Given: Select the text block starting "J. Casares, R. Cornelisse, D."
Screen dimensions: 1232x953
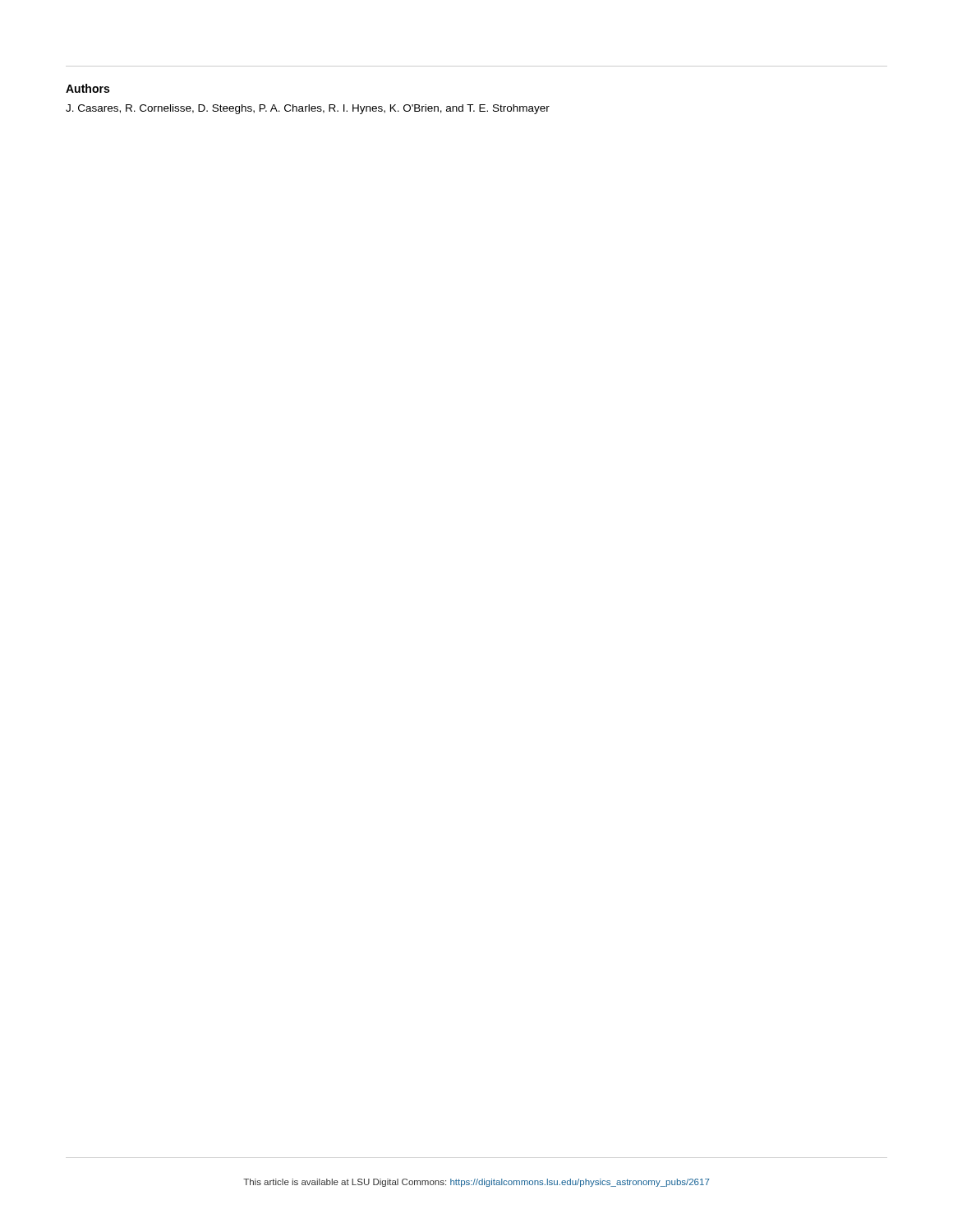Looking at the screenshot, I should (x=476, y=108).
